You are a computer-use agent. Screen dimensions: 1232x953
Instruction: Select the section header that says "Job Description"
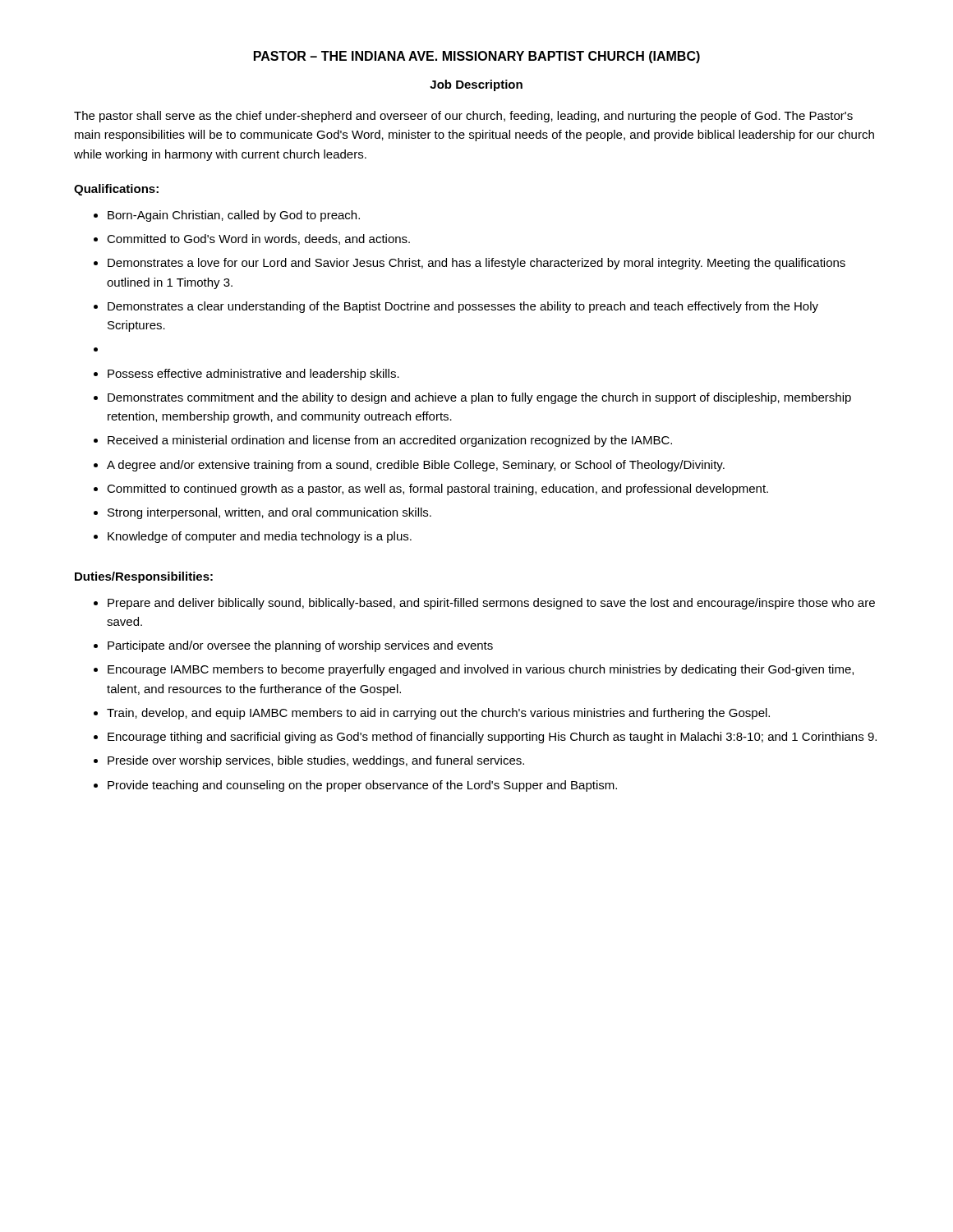pos(476,84)
